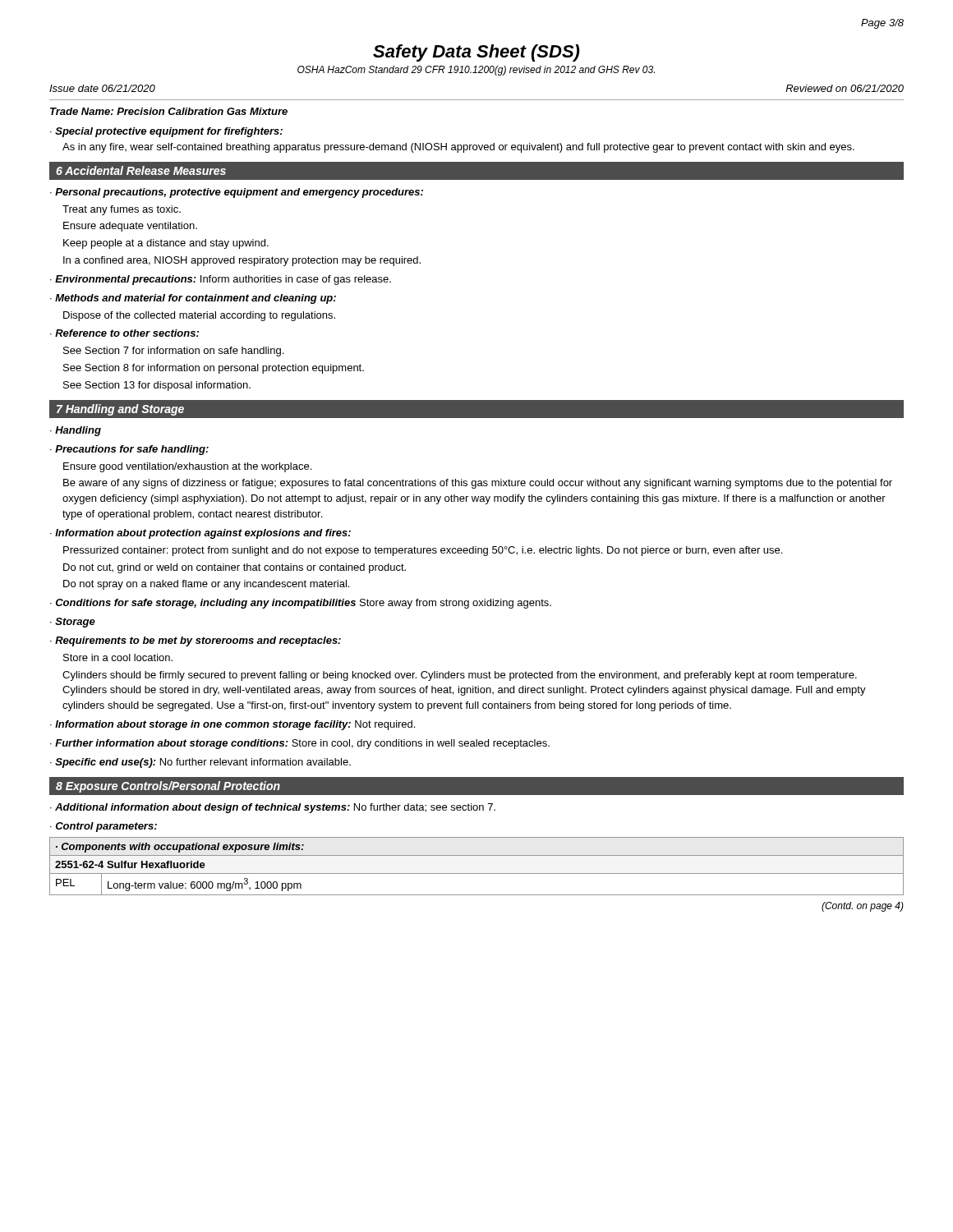
Task: Locate a table
Action: pyautogui.click(x=476, y=866)
